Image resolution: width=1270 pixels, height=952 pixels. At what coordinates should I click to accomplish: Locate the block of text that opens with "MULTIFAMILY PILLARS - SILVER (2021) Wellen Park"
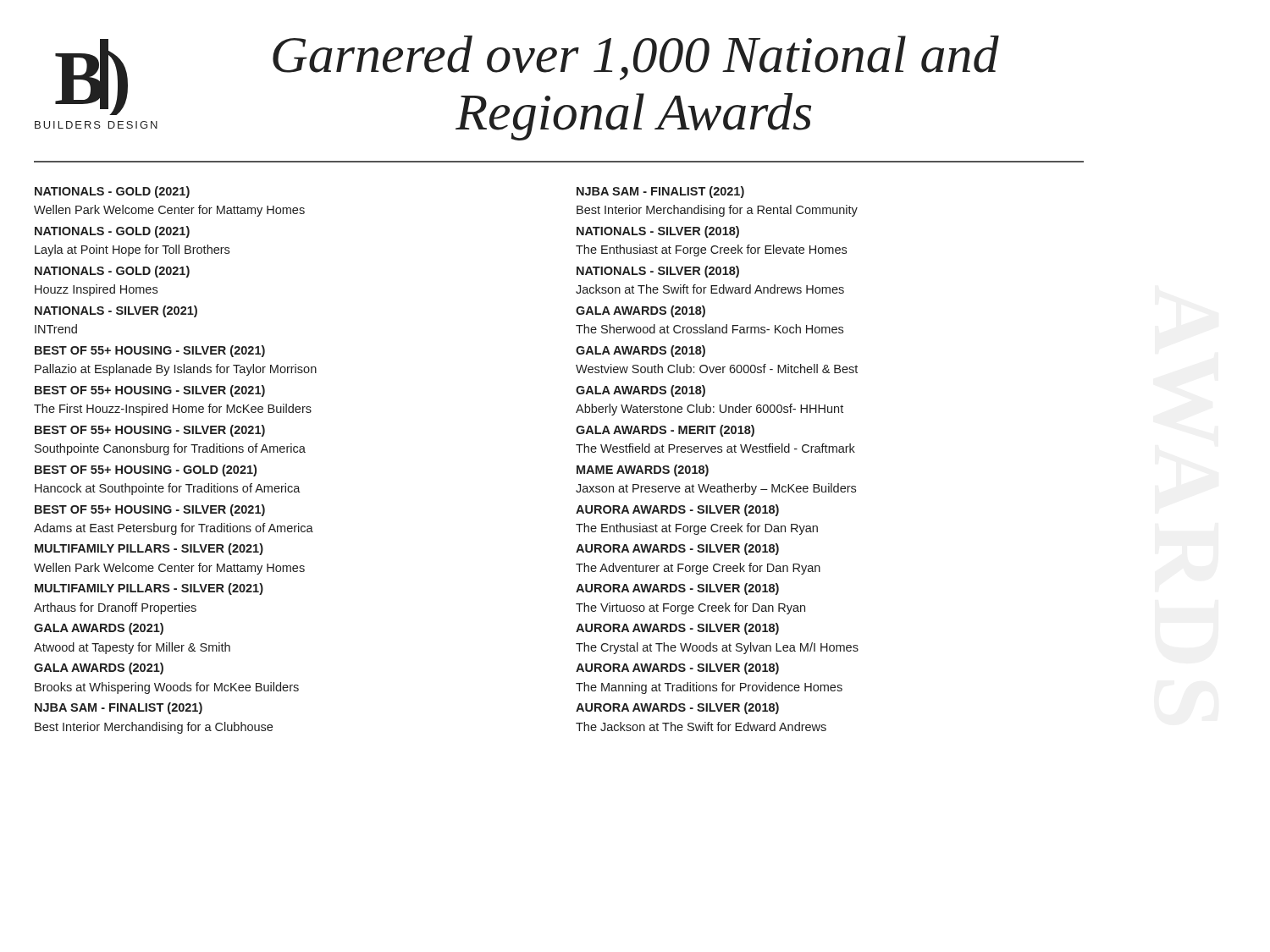(x=288, y=557)
